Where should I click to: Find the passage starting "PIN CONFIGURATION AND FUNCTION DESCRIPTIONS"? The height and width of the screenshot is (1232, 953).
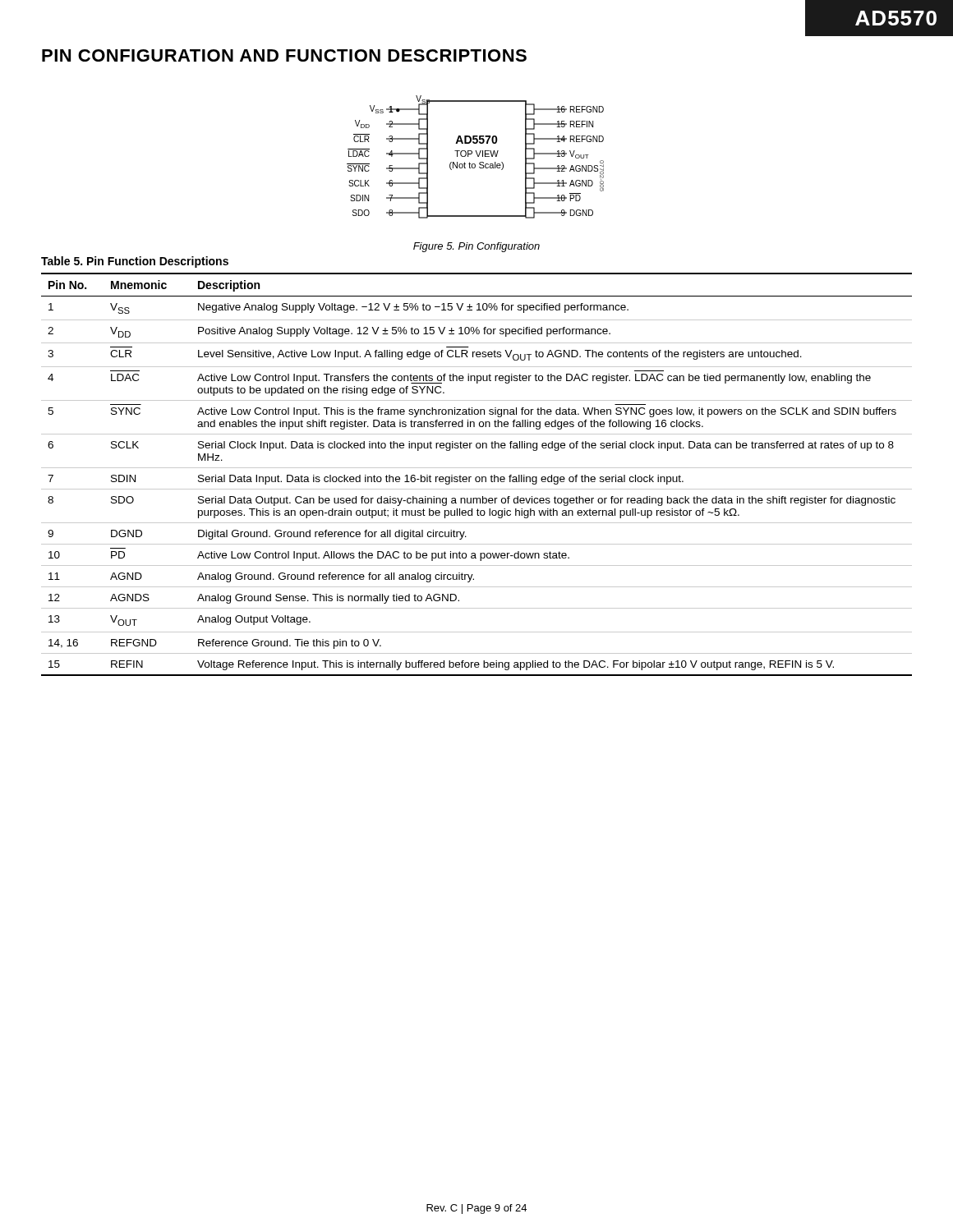coord(284,55)
